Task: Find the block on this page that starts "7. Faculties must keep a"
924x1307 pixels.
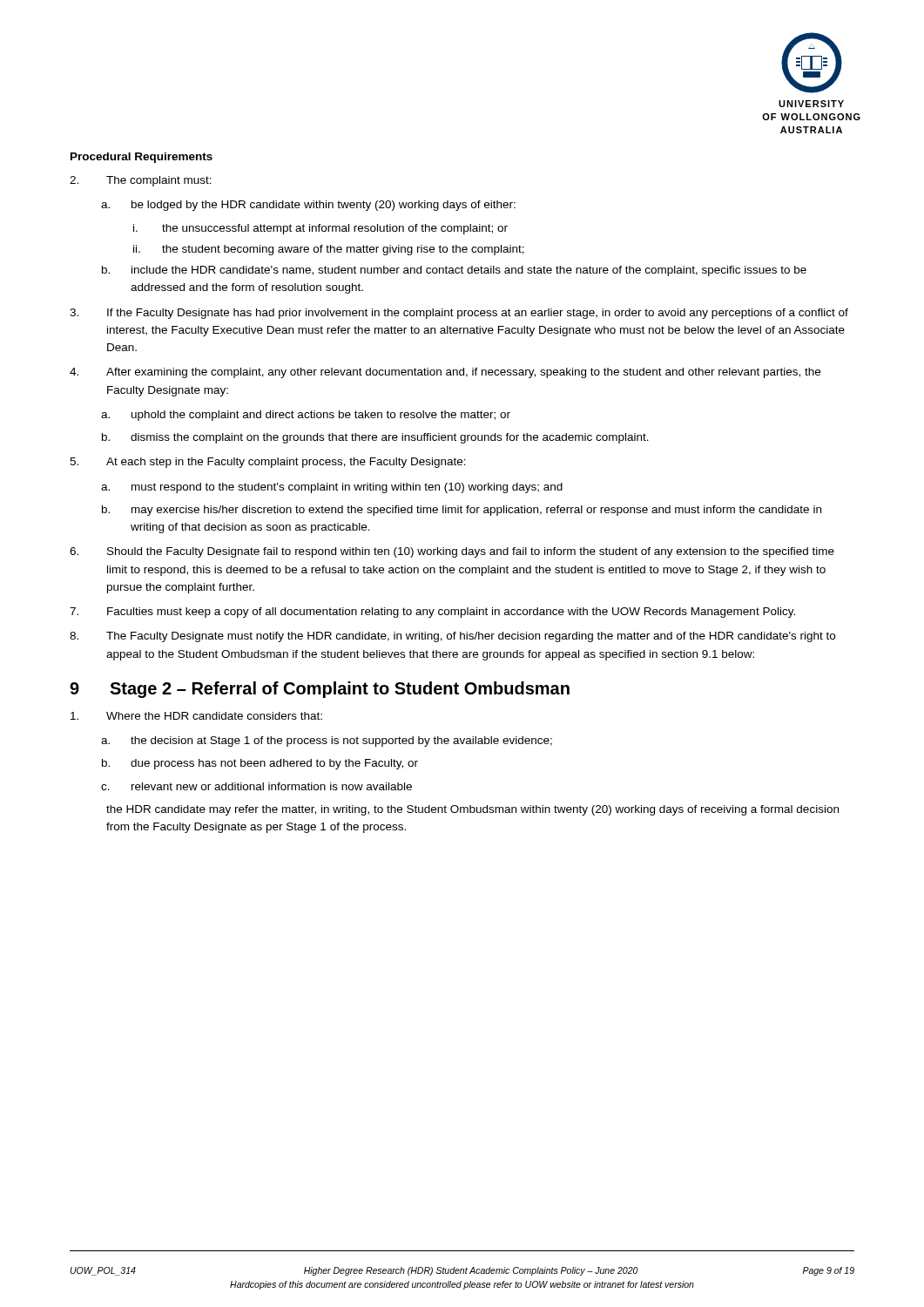Action: pos(462,612)
